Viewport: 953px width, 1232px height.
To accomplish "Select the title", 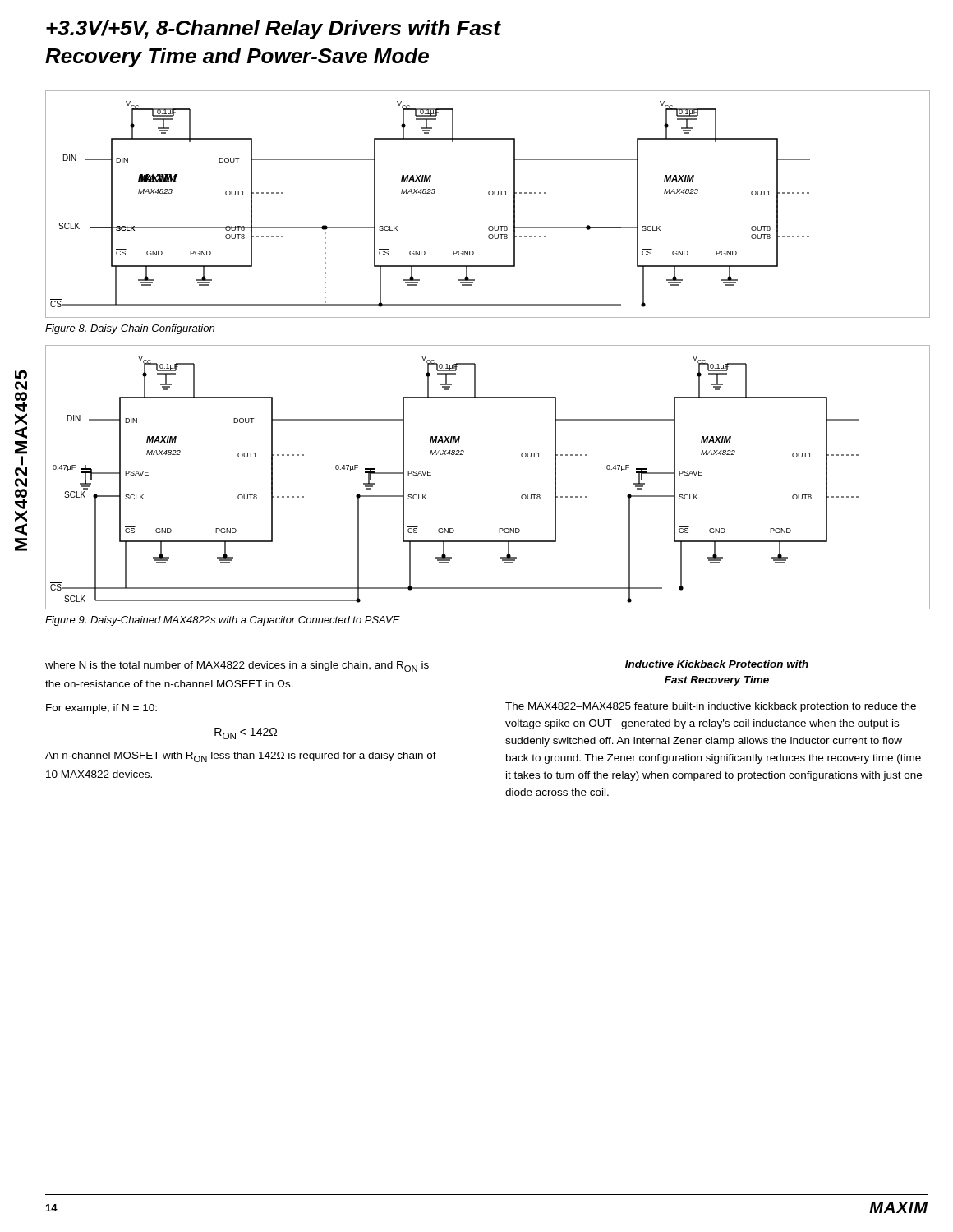I will [x=366, y=43].
